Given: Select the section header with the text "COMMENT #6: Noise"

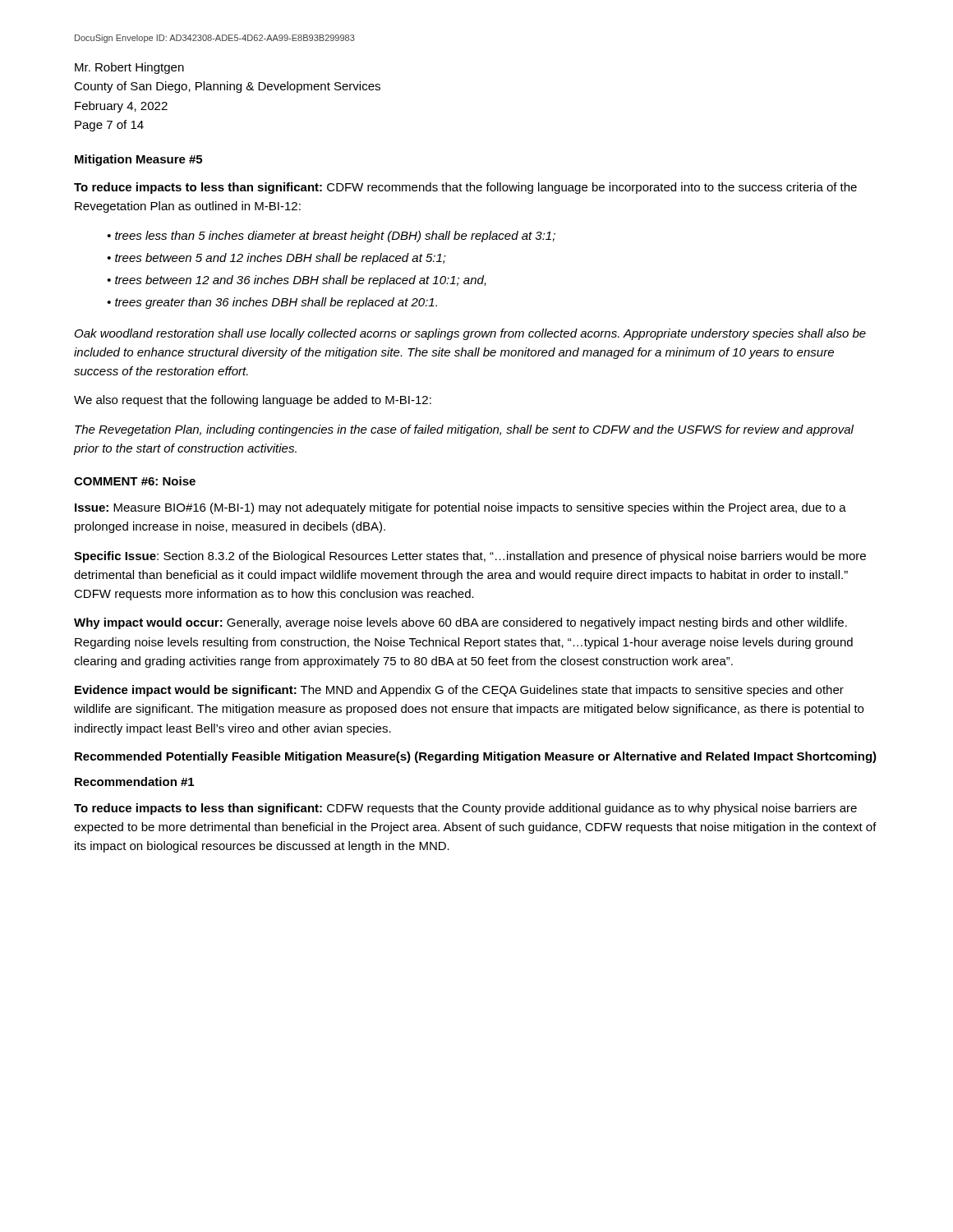Looking at the screenshot, I should tap(135, 481).
